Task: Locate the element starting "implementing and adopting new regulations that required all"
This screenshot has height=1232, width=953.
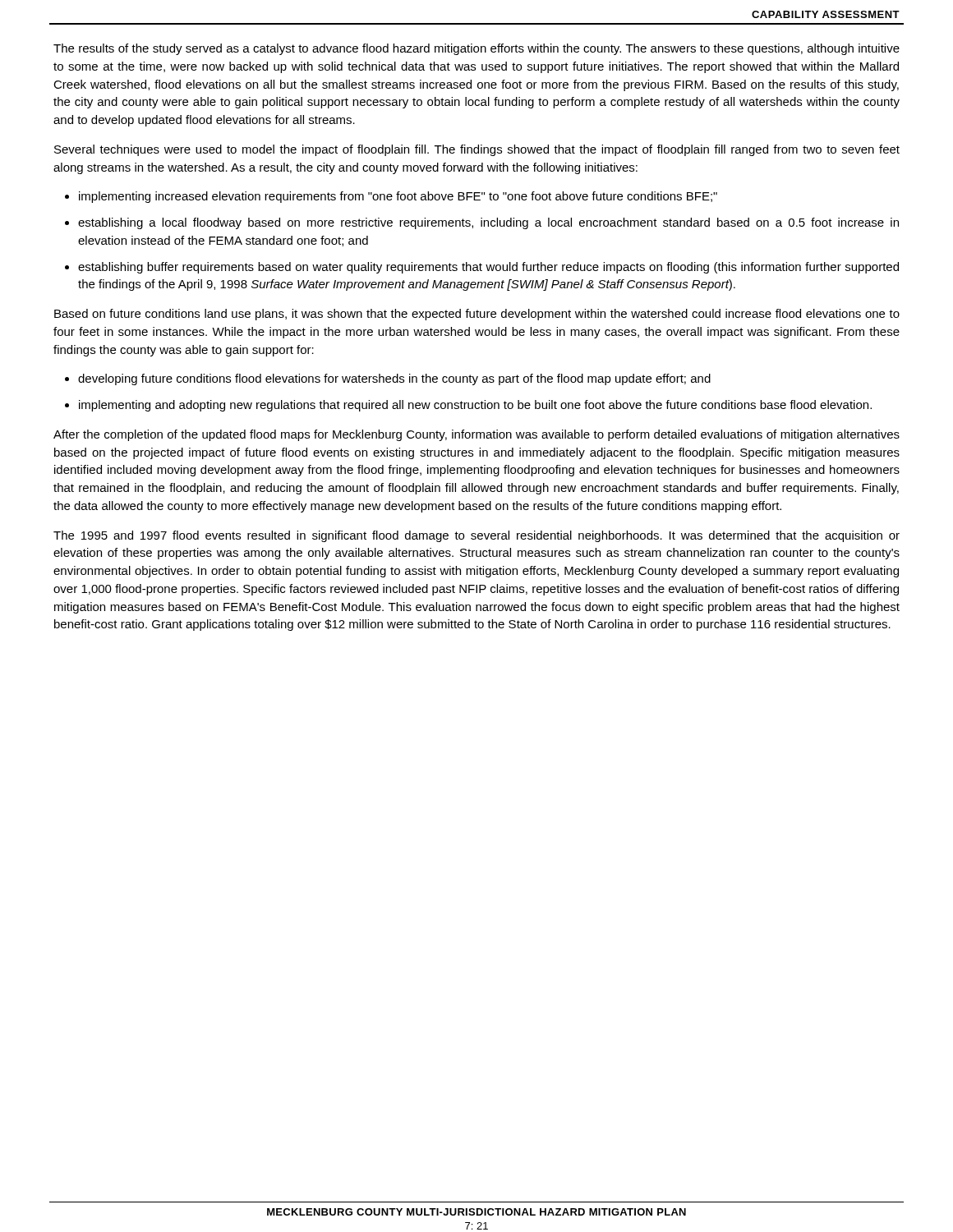Action: [x=475, y=405]
